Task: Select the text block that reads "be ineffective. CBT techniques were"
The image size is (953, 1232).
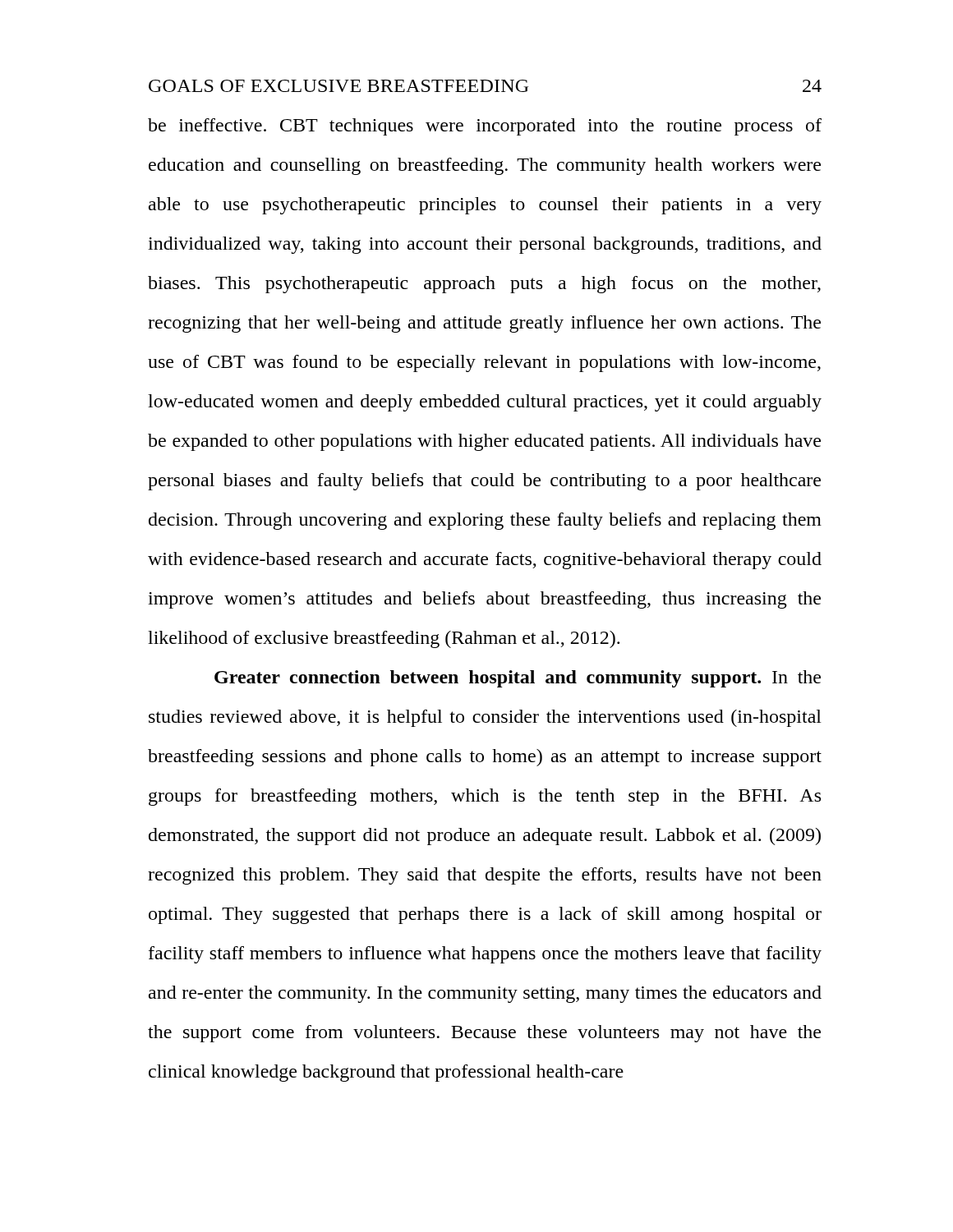Action: point(485,127)
